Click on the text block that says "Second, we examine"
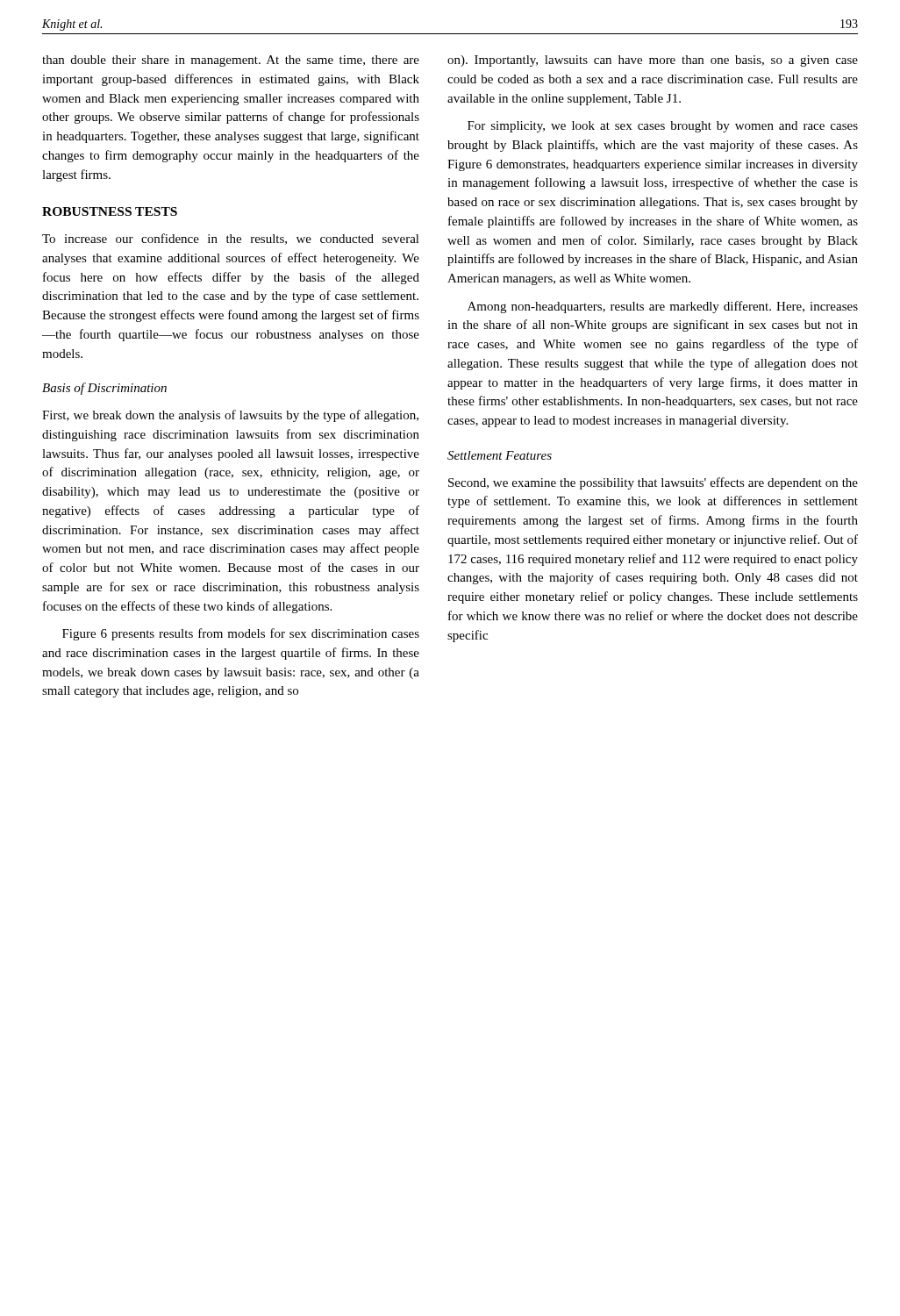 653,559
